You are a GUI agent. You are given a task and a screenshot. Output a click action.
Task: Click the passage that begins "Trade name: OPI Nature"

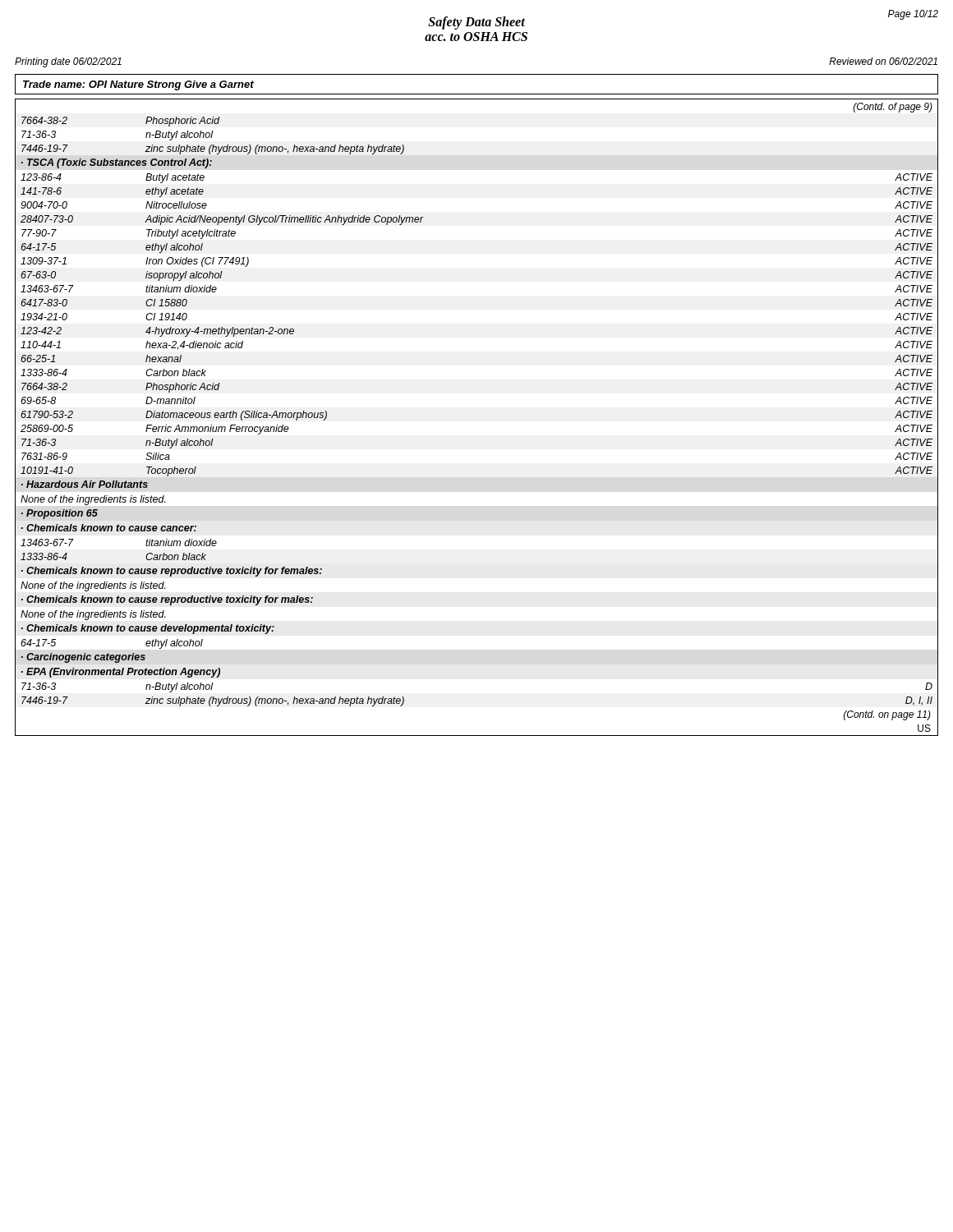(x=138, y=84)
